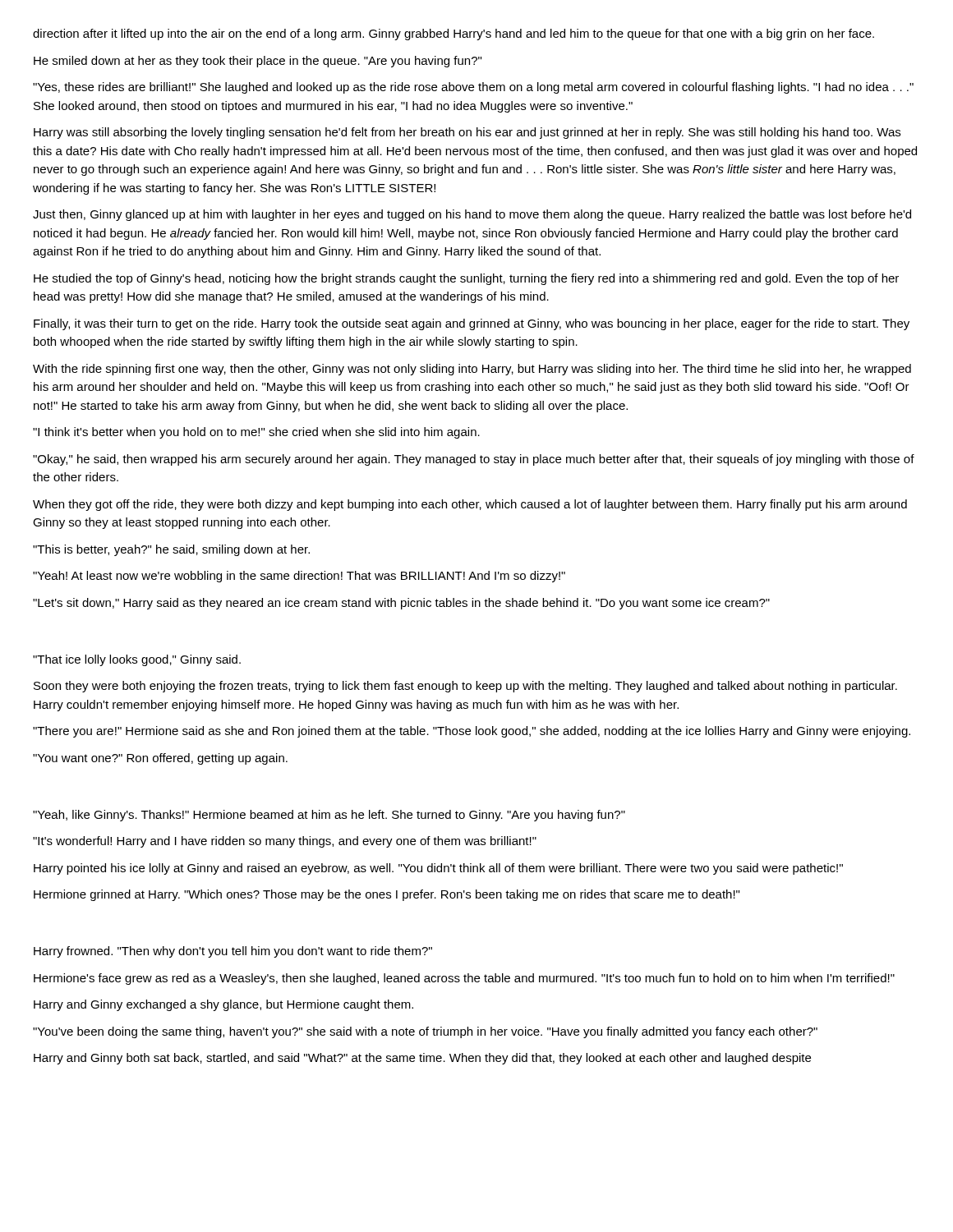Locate the block of text that opens with "With the ride spinning first one way, then"
The image size is (953, 1232).
point(472,386)
